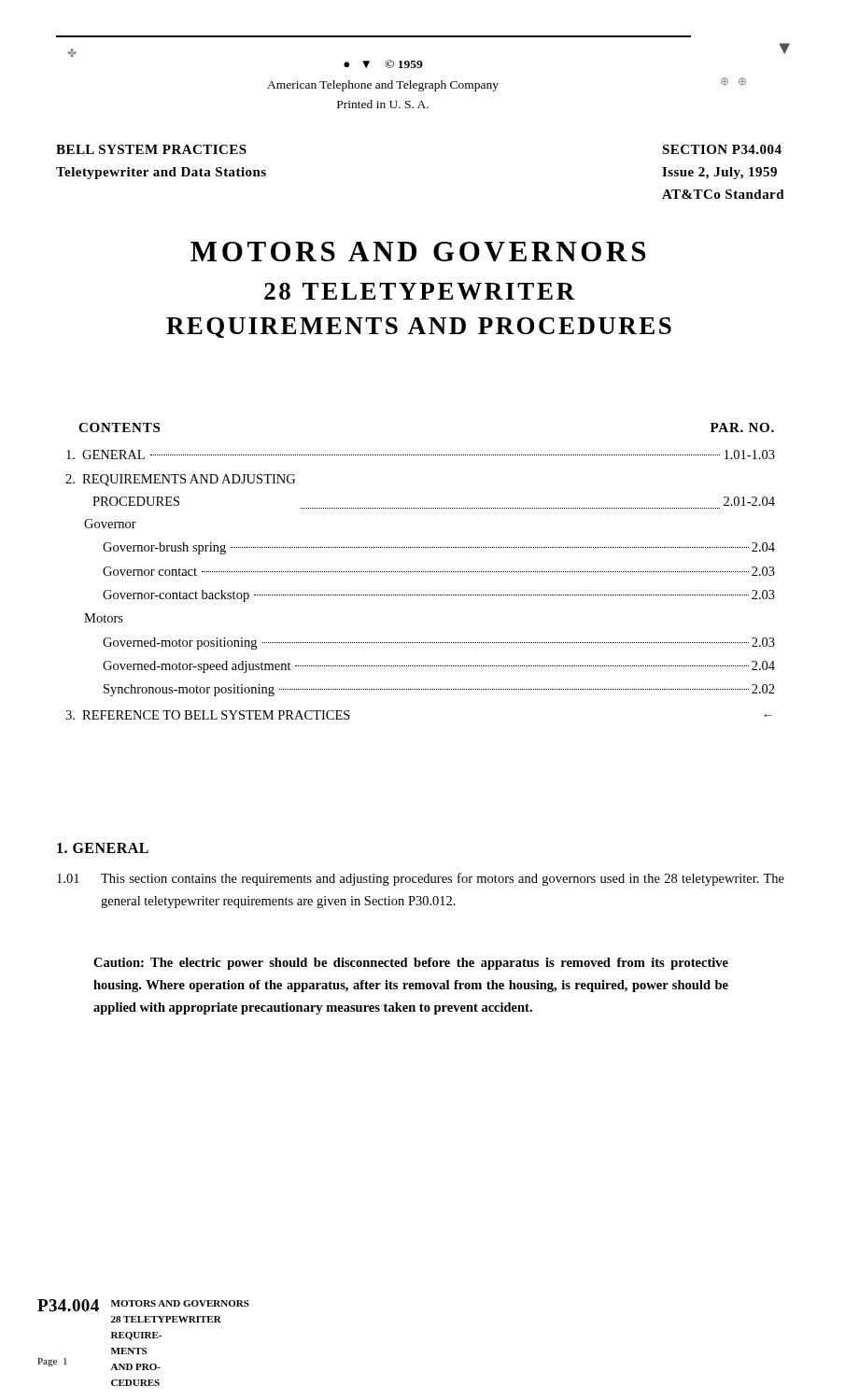Navigate to the block starting "MOTORS AND GOVERNORS 28"
The width and height of the screenshot is (859, 1400).
pyautogui.click(x=420, y=288)
